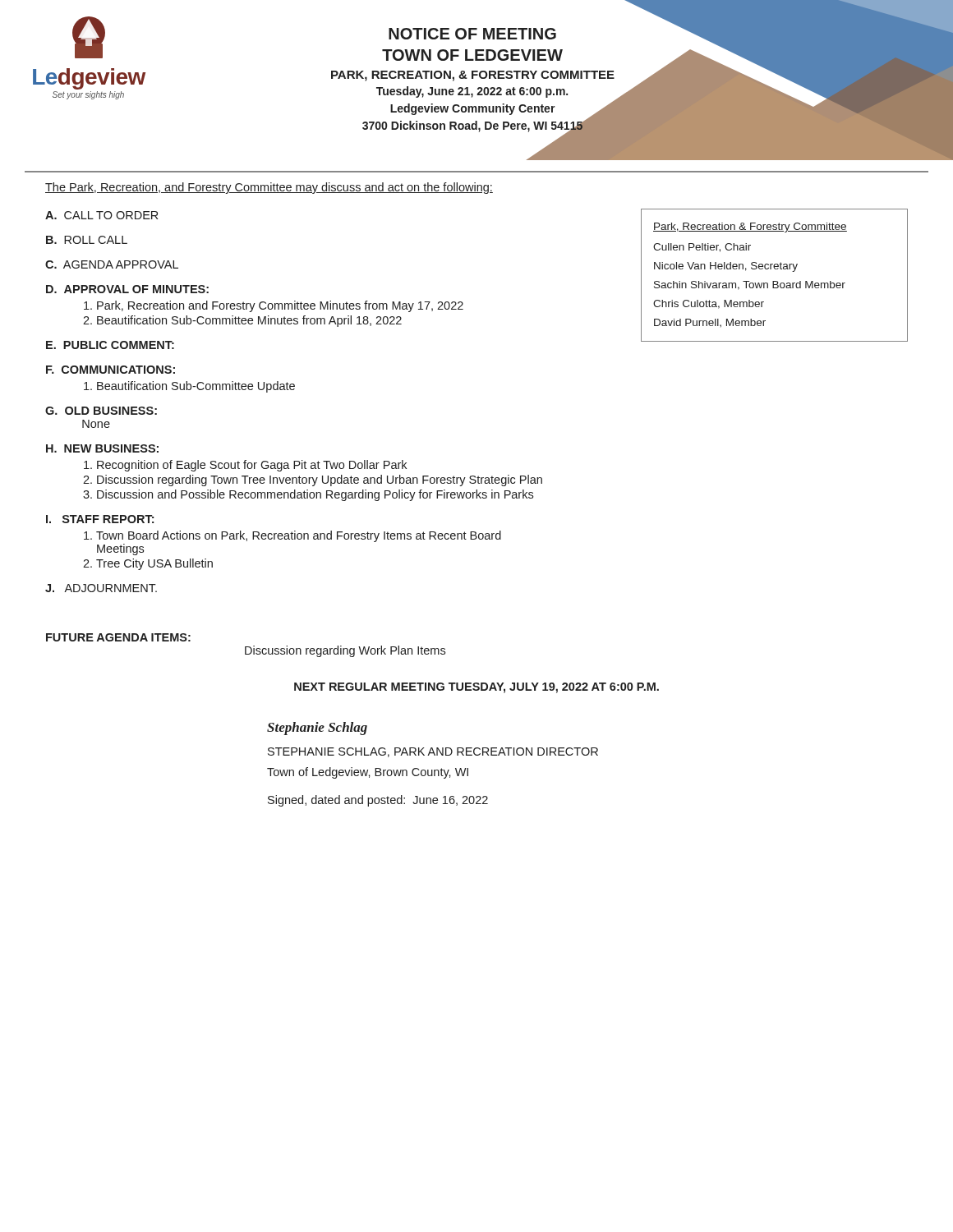Locate the block of text that opens with "D. APPROVAL OF MINUTES: Park,"
Screen dimensions: 1232x953
[x=296, y=305]
